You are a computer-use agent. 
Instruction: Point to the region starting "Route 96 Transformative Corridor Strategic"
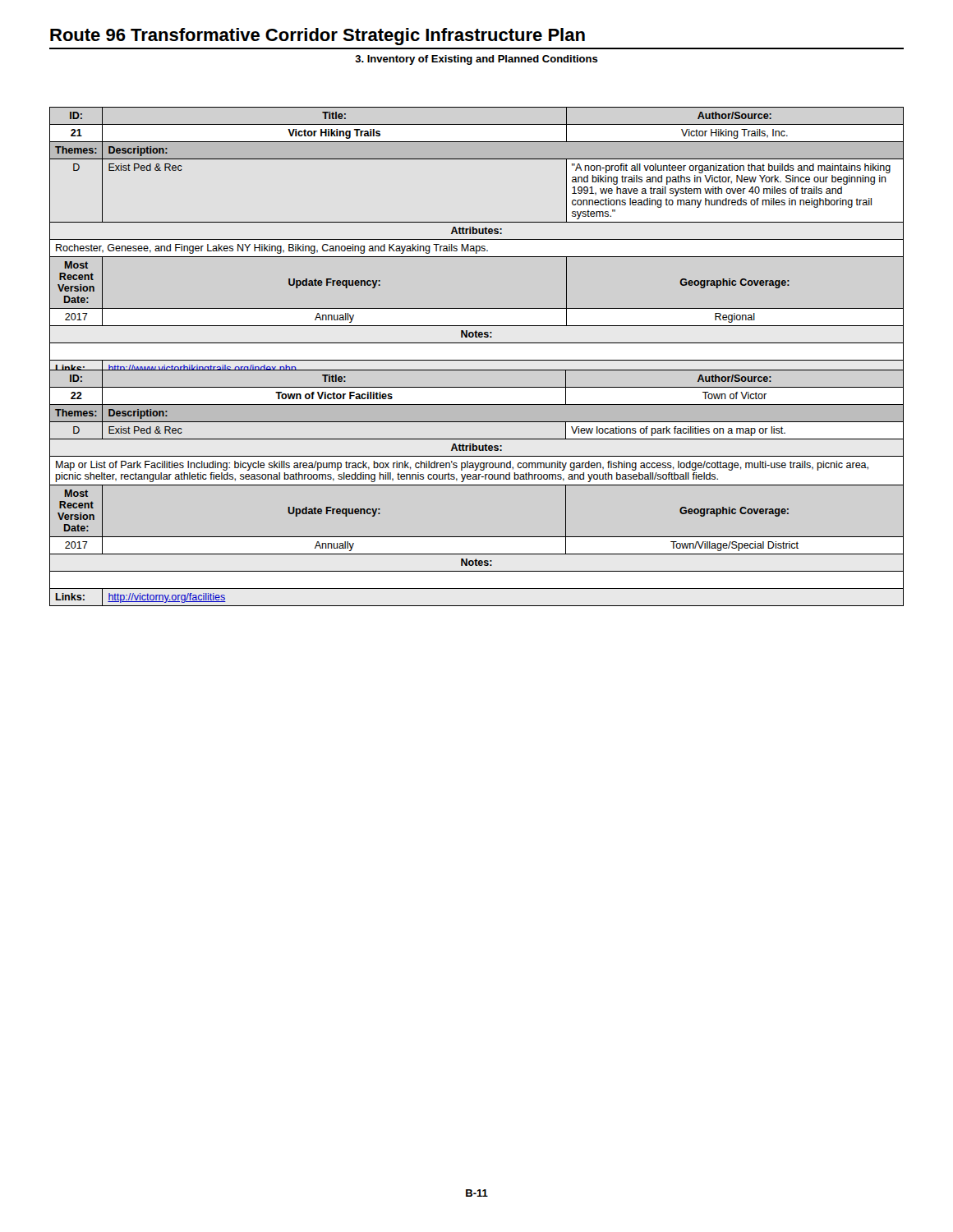pyautogui.click(x=476, y=37)
